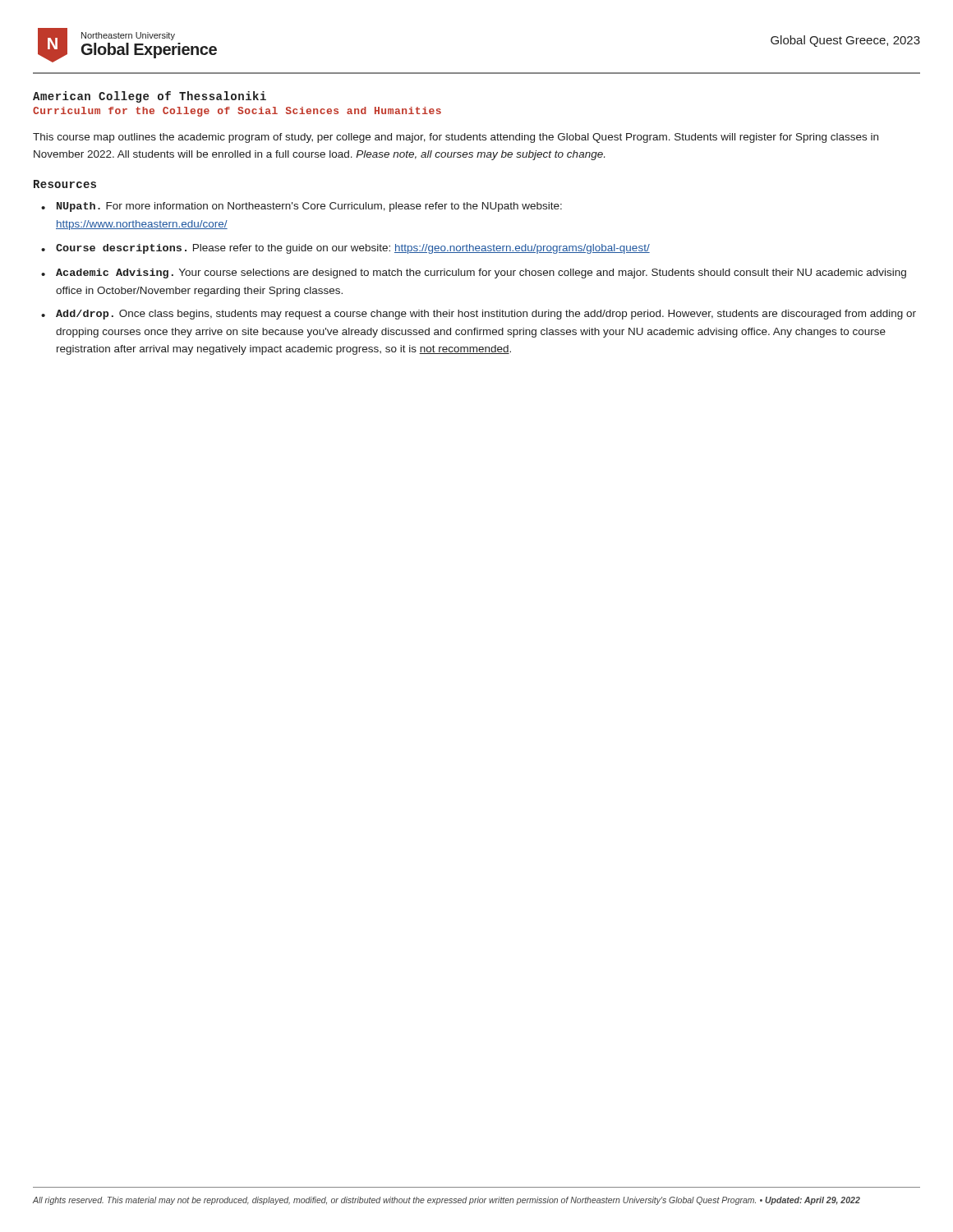Locate the text block with the text "This course map outlines the"

pyautogui.click(x=456, y=145)
